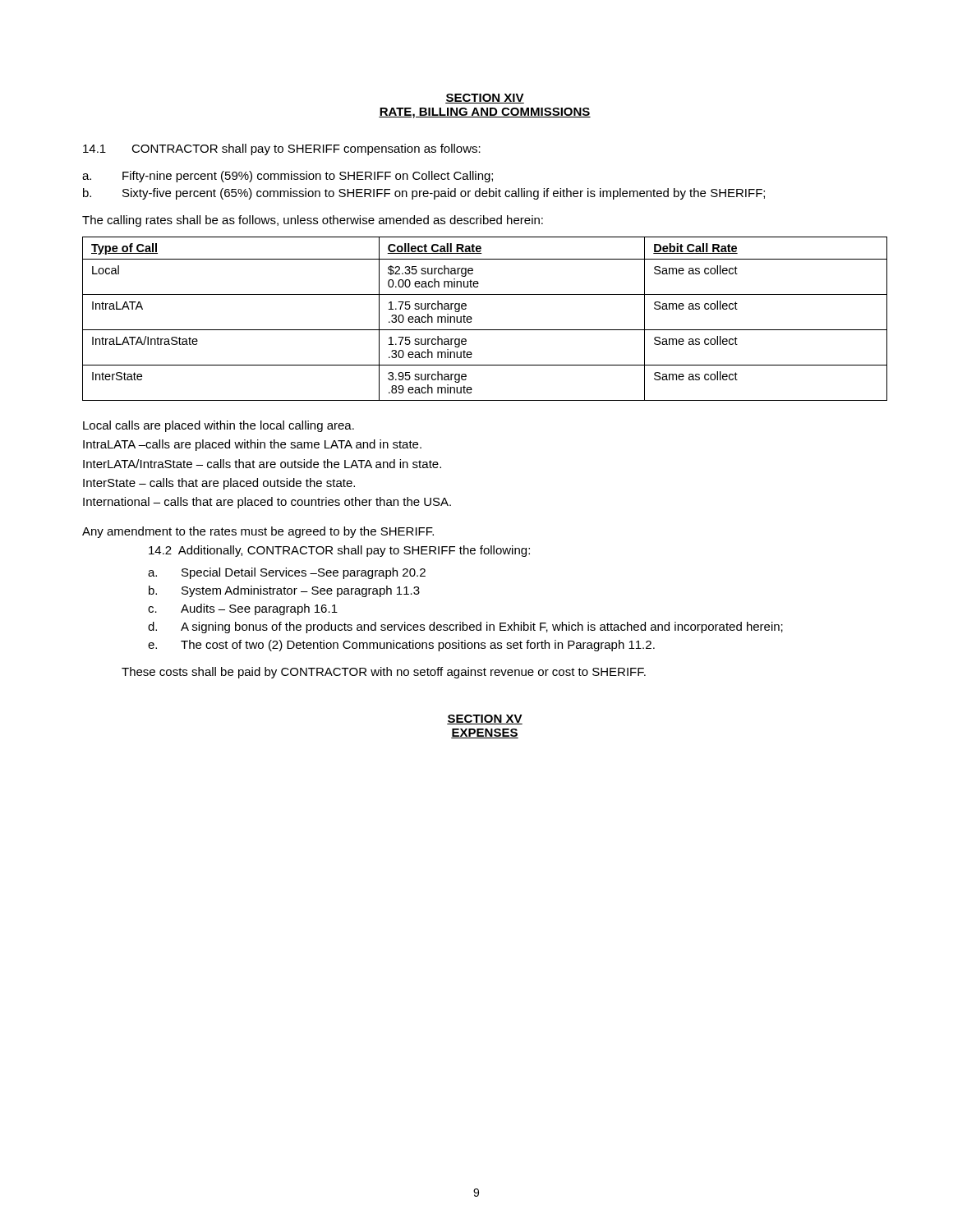Image resolution: width=953 pixels, height=1232 pixels.
Task: Click on the text block that says "2 Additionally, CONTRACTOR shall pay"
Action: point(307,550)
